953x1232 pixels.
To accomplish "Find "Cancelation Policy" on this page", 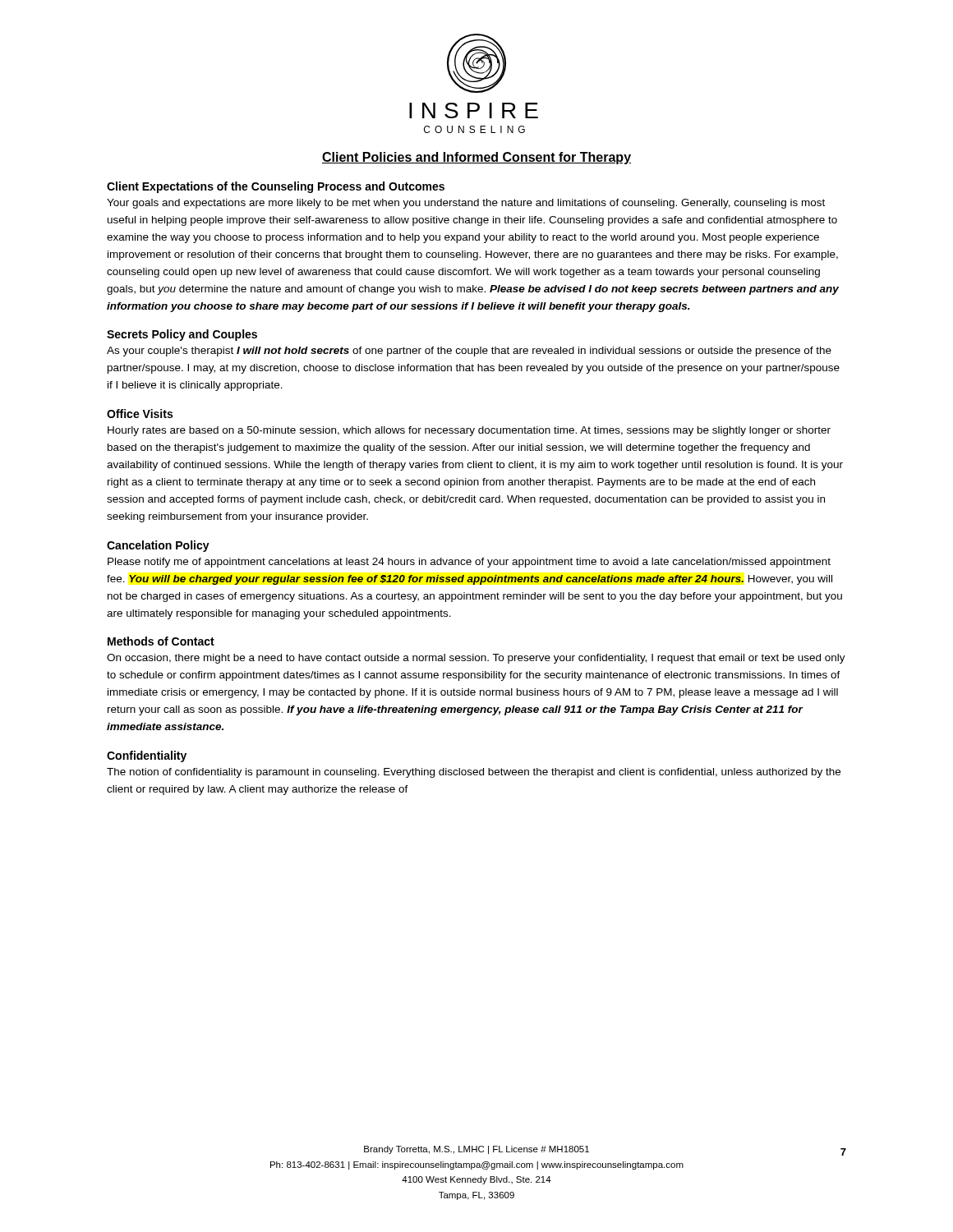I will tap(158, 545).
